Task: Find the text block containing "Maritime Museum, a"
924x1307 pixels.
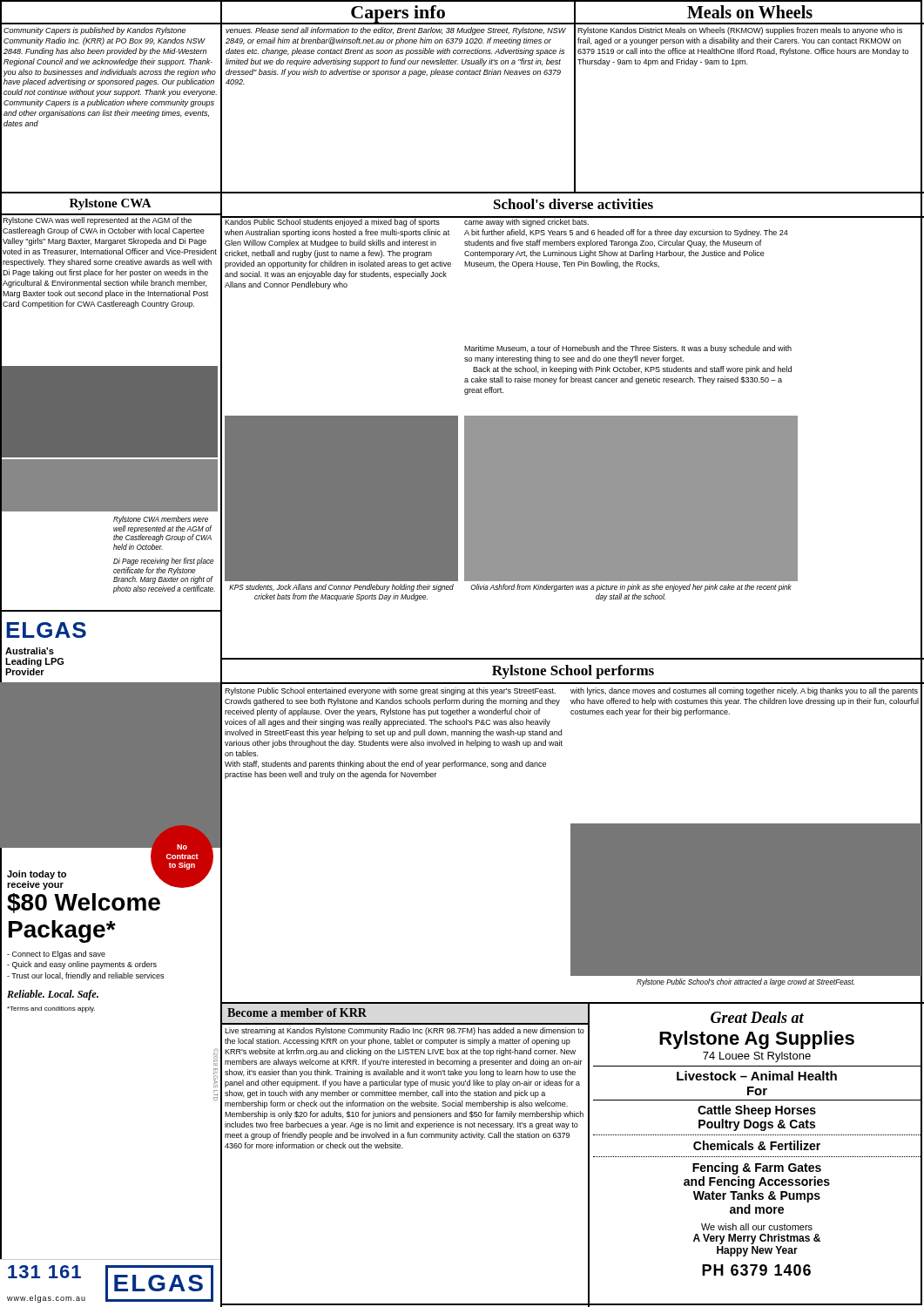Action: (x=628, y=369)
